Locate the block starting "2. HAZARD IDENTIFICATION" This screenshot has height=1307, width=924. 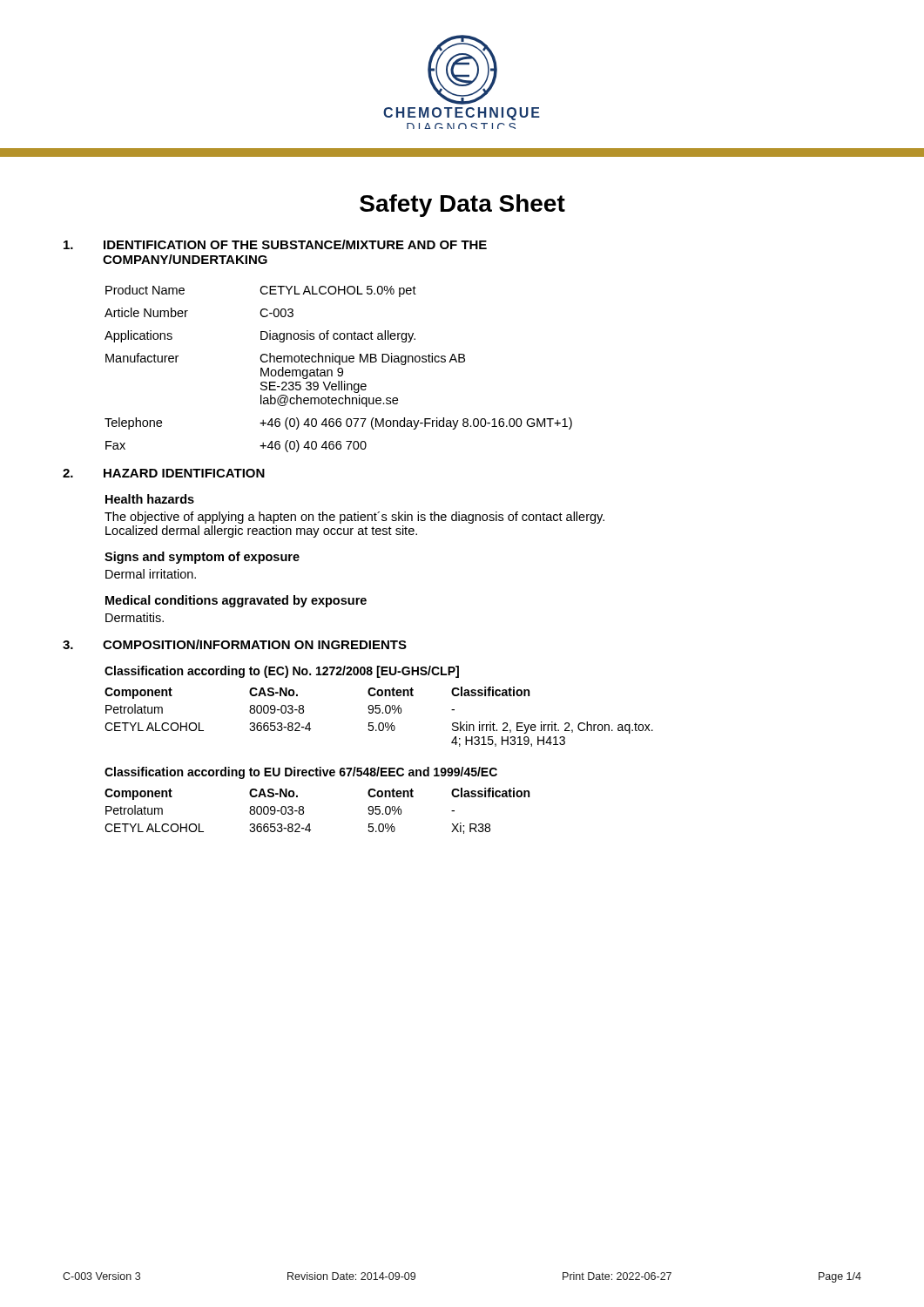[164, 473]
